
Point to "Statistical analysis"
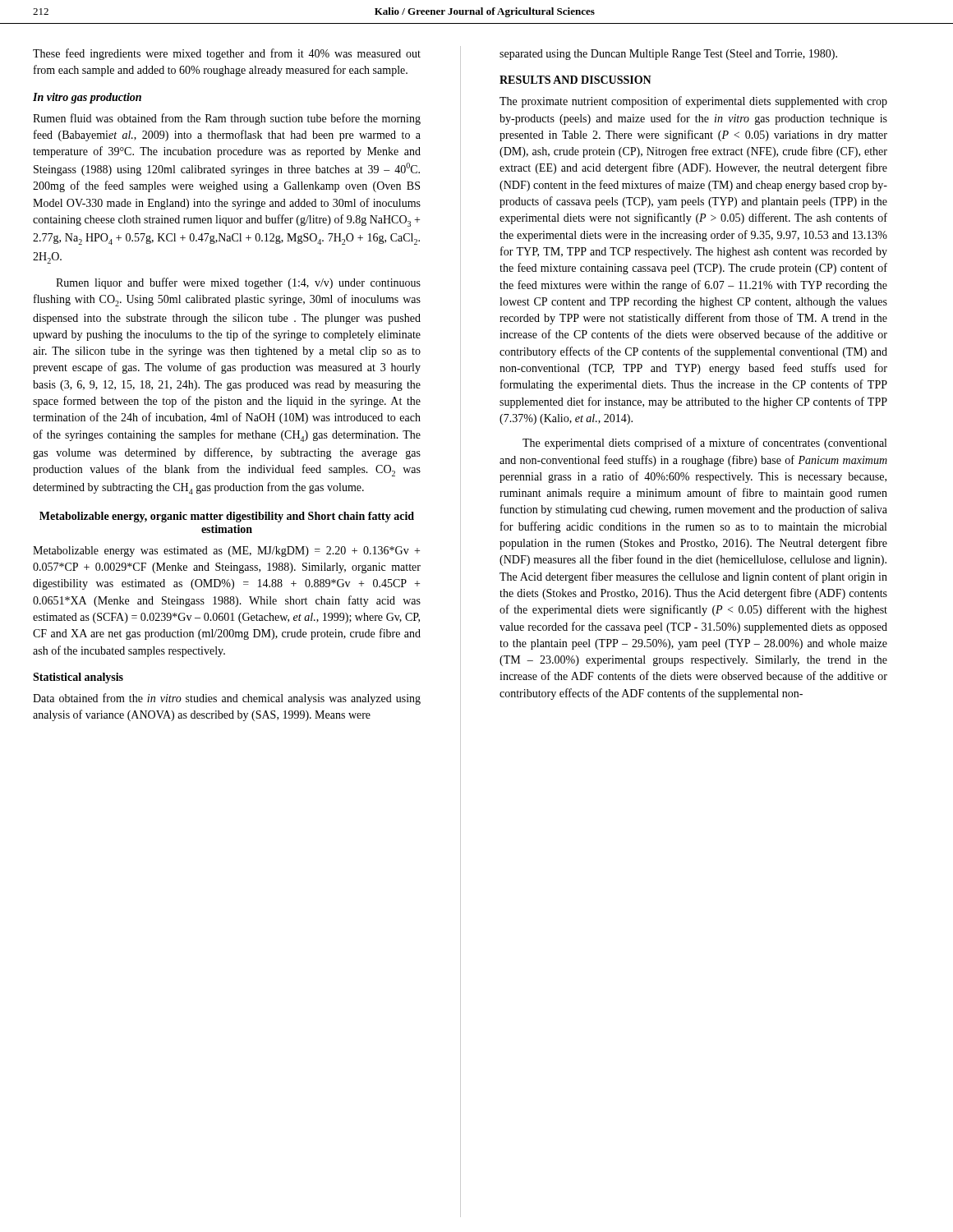click(78, 677)
